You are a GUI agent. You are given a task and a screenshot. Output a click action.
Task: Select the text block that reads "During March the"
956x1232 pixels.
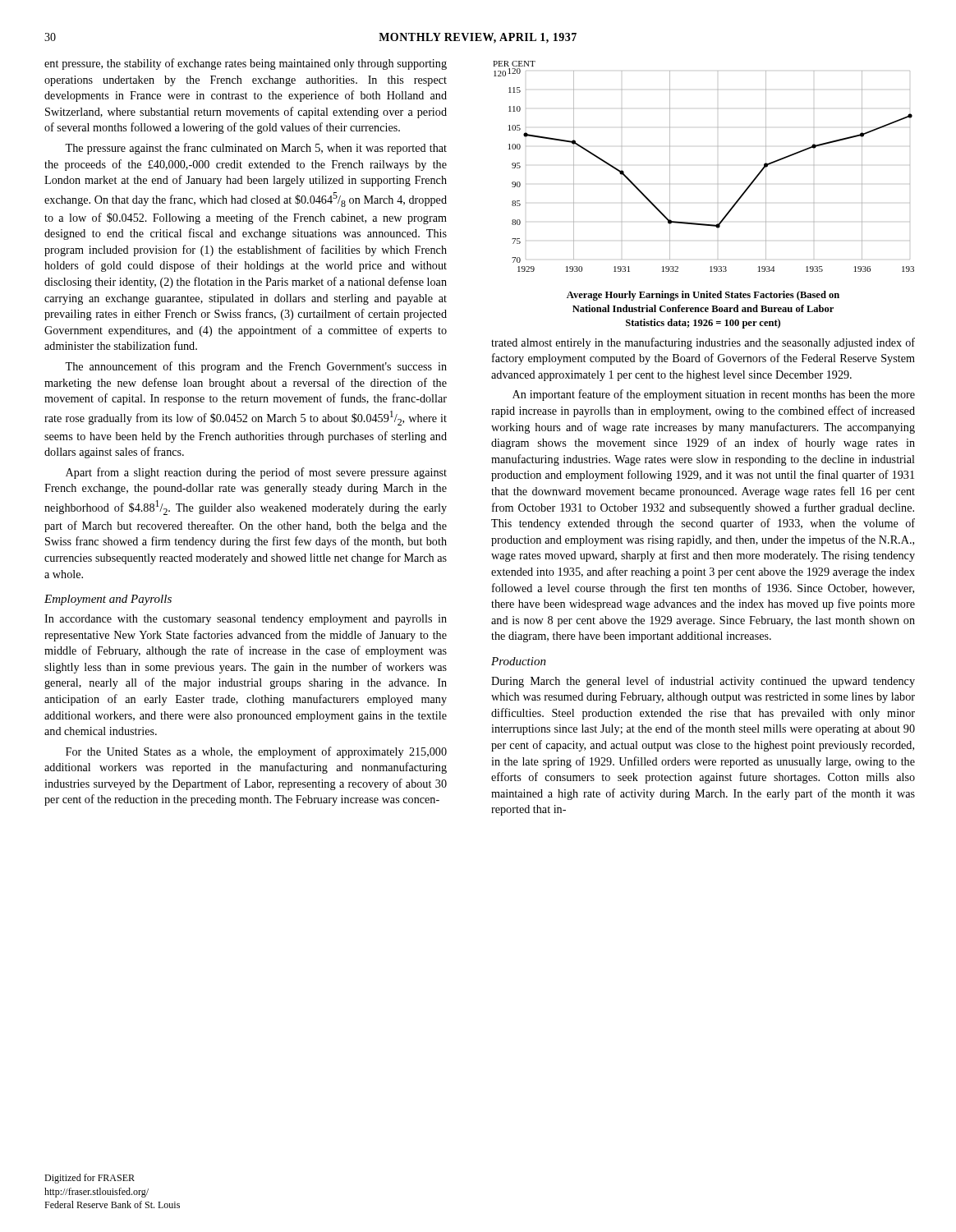[x=703, y=746]
